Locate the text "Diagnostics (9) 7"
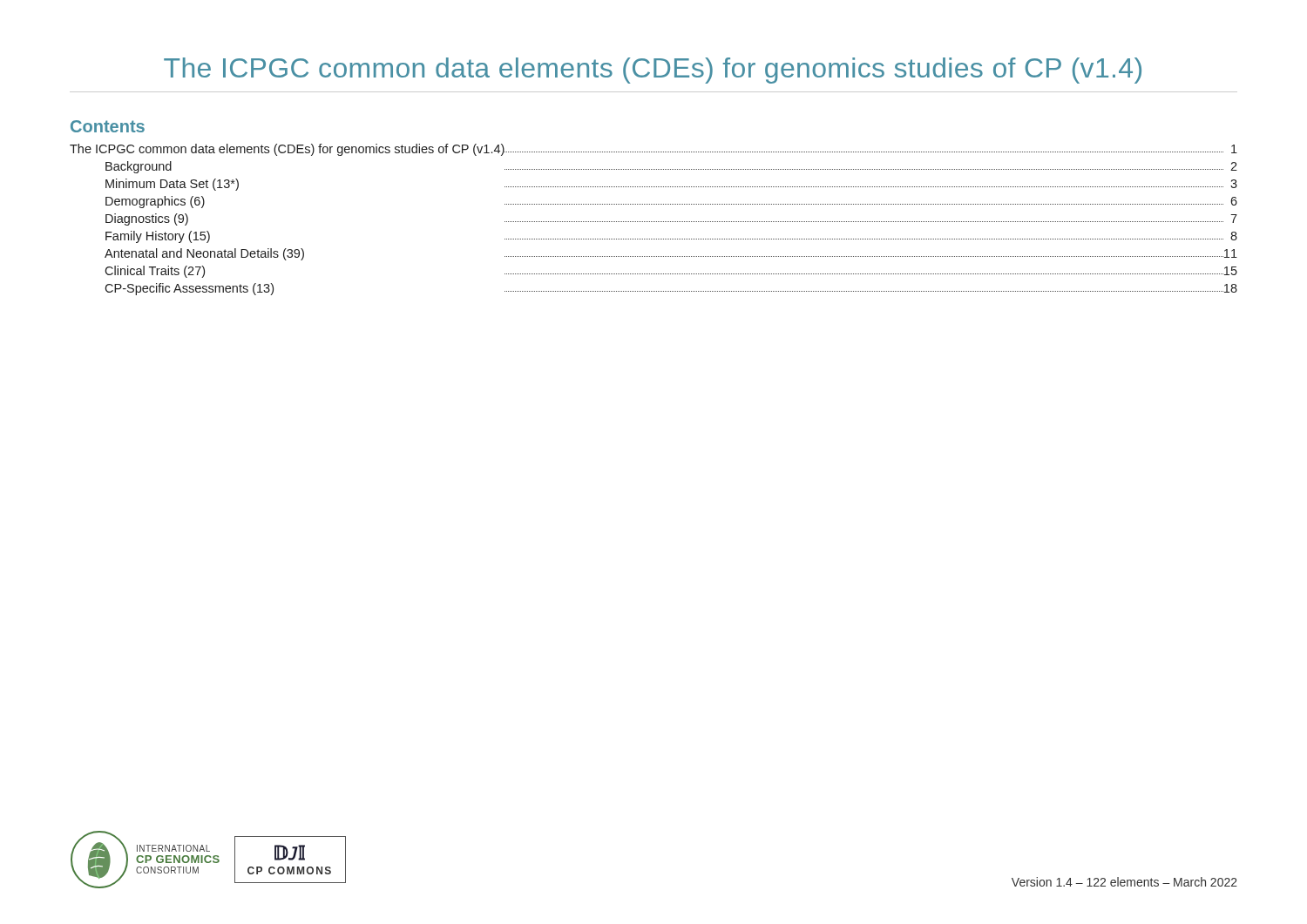Image resolution: width=1307 pixels, height=924 pixels. 654,219
